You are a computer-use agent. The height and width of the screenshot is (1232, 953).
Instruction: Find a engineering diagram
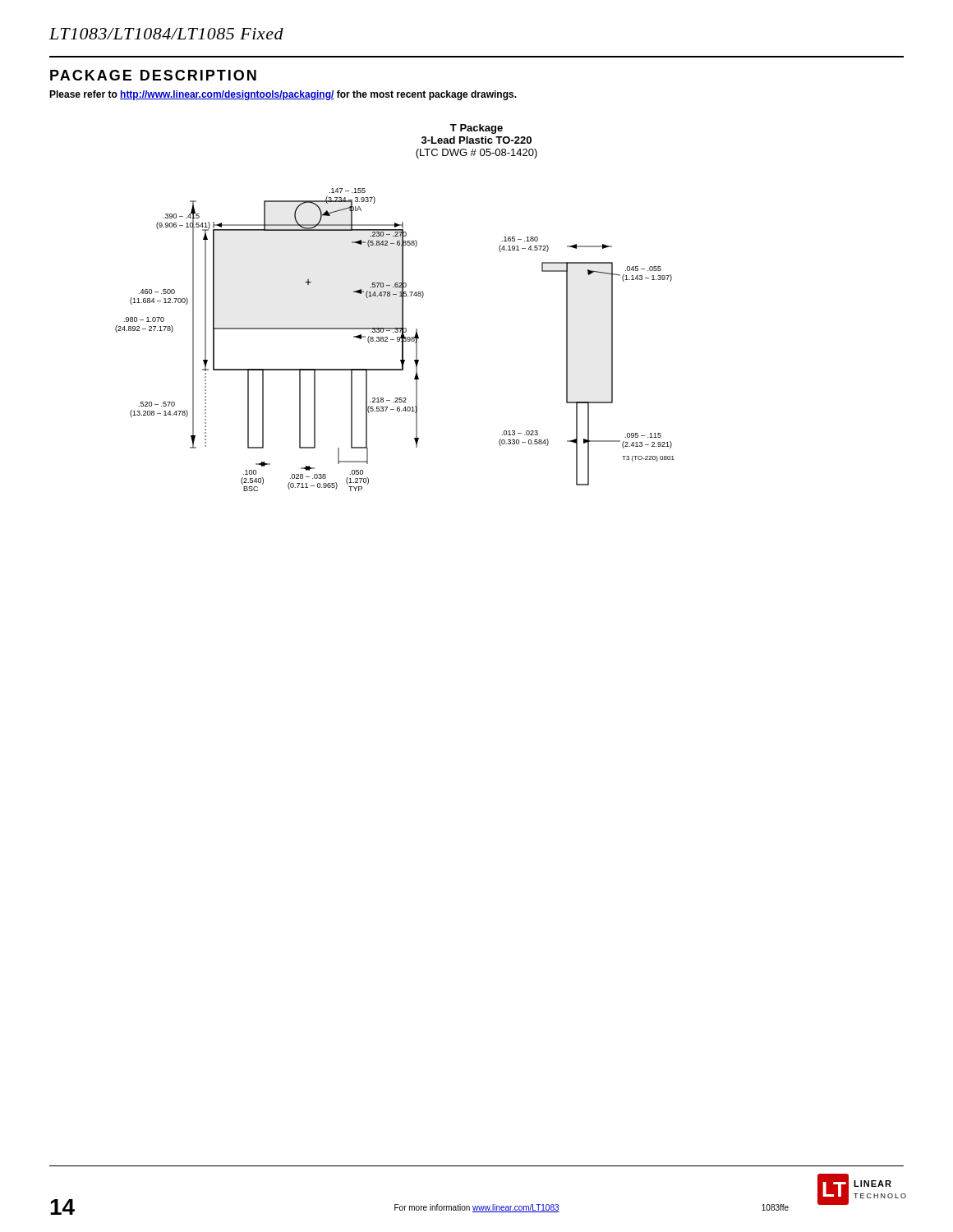point(476,337)
